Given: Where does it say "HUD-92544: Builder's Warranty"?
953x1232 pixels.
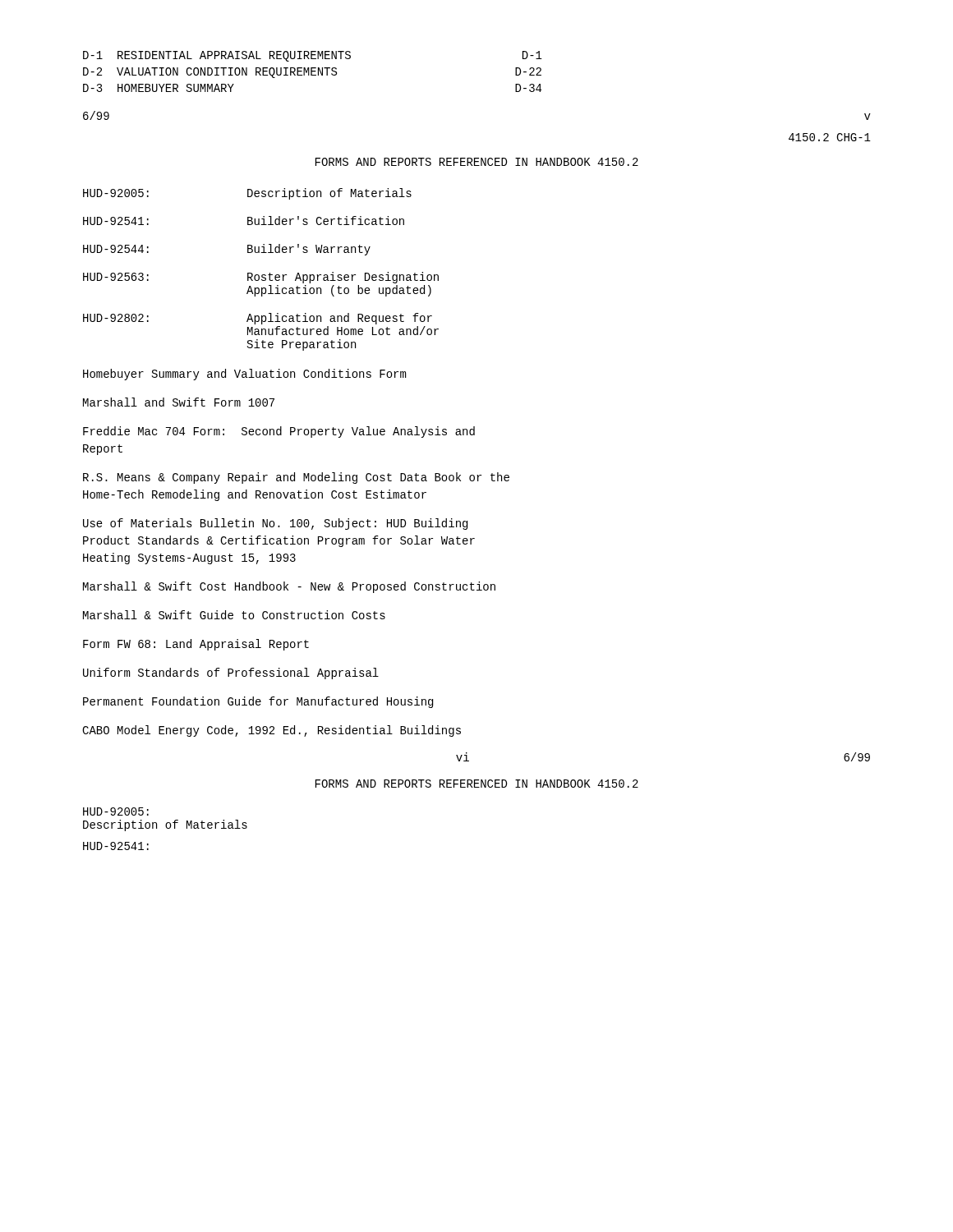Looking at the screenshot, I should click(x=113, y=249).
